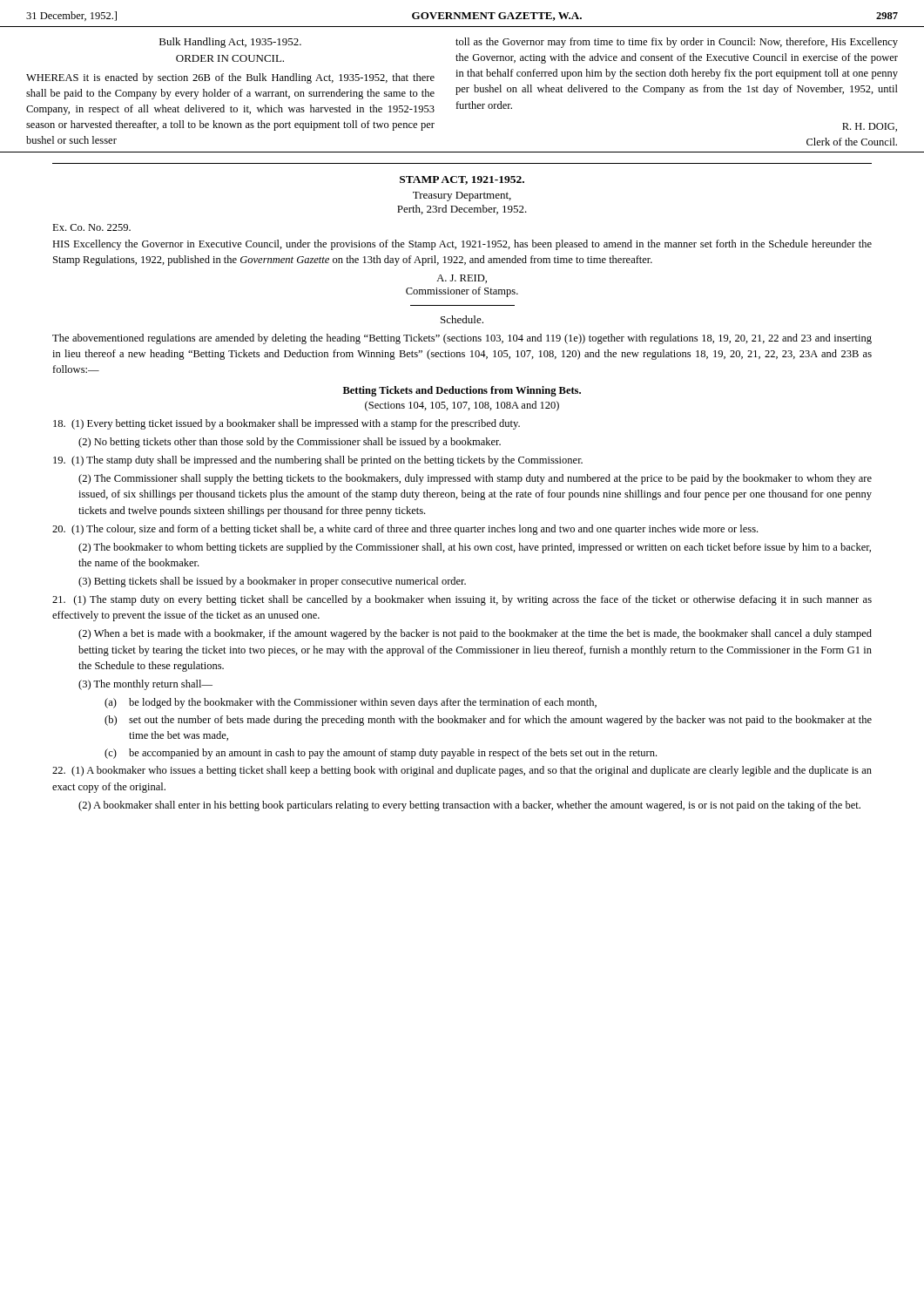Where is the section header that starts "(Sections 104, 105, 107,"?

click(x=462, y=405)
